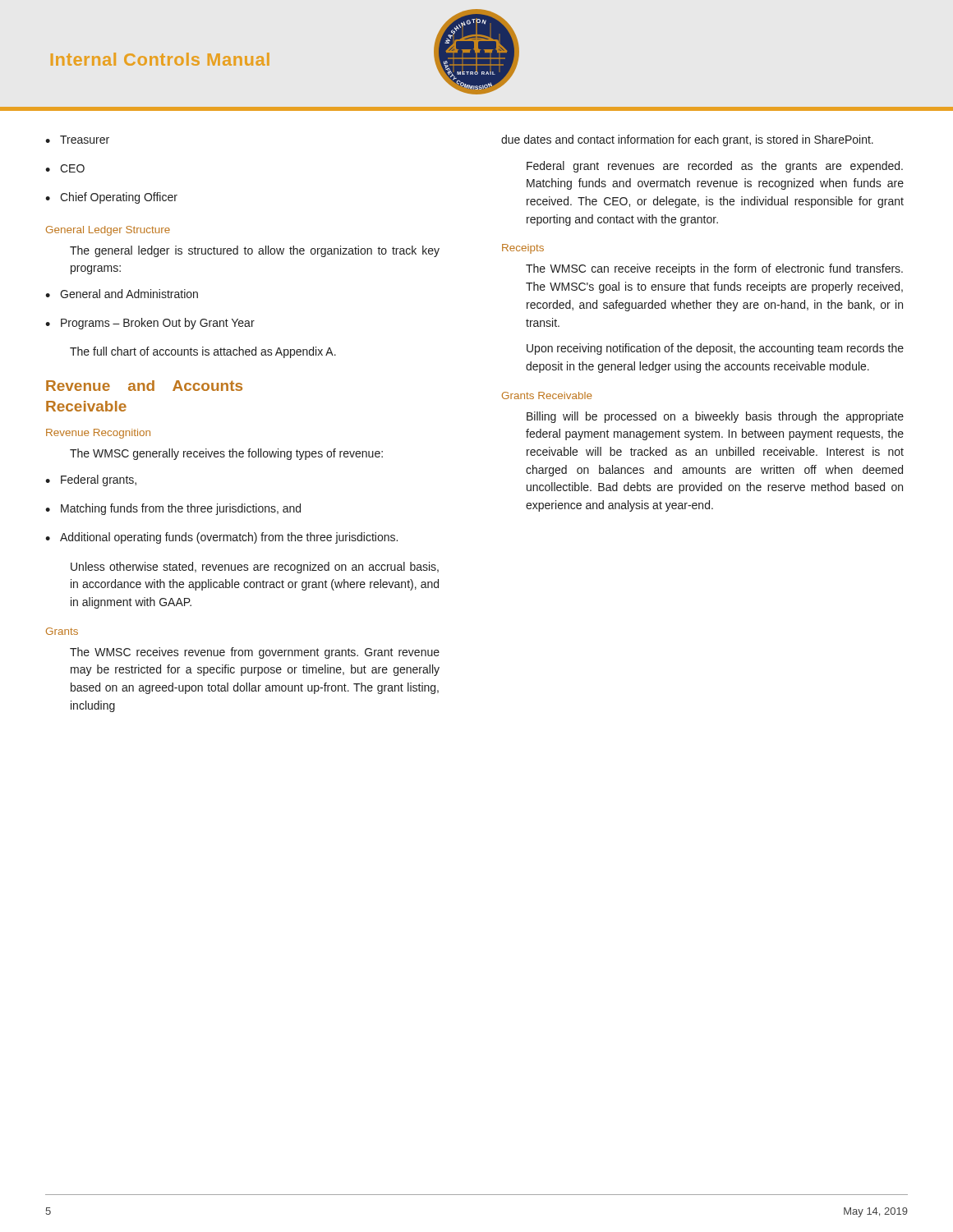Point to the block beginning "• Matching funds from"
This screenshot has width=953, height=1232.
pyautogui.click(x=173, y=511)
